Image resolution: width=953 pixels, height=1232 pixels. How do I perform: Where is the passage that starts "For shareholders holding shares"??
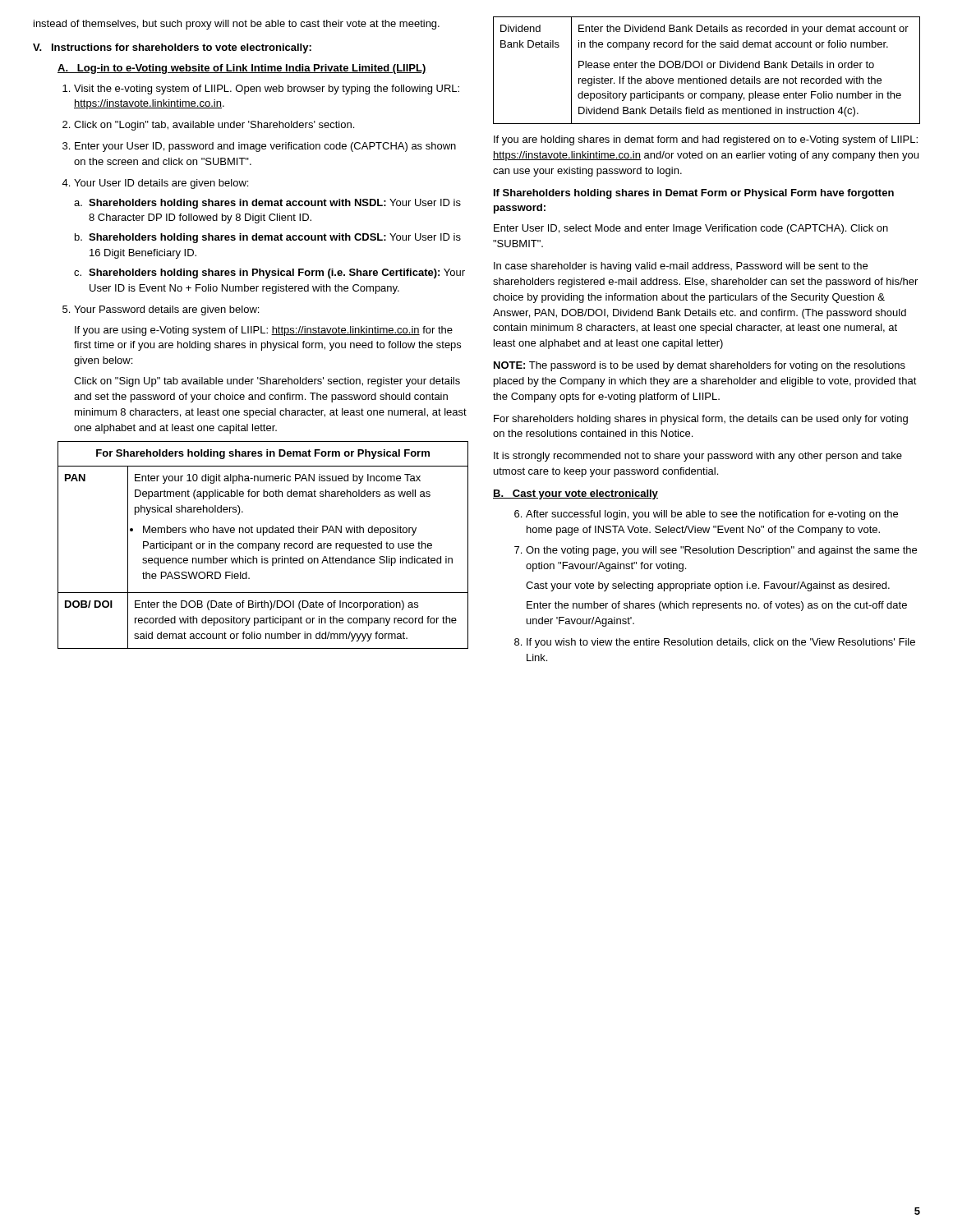(x=701, y=426)
